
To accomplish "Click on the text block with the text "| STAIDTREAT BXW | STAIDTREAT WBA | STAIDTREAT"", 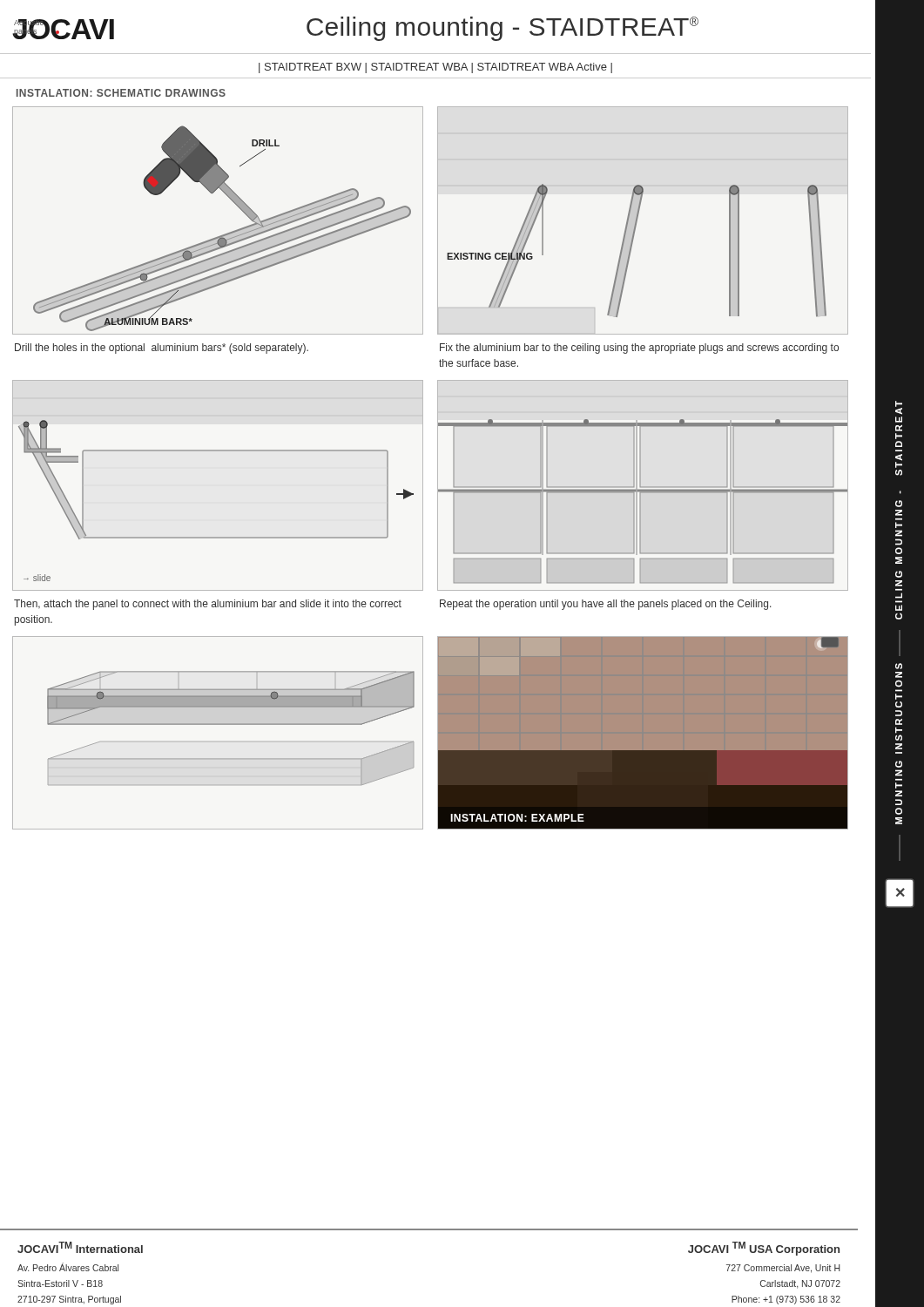I will pos(435,67).
